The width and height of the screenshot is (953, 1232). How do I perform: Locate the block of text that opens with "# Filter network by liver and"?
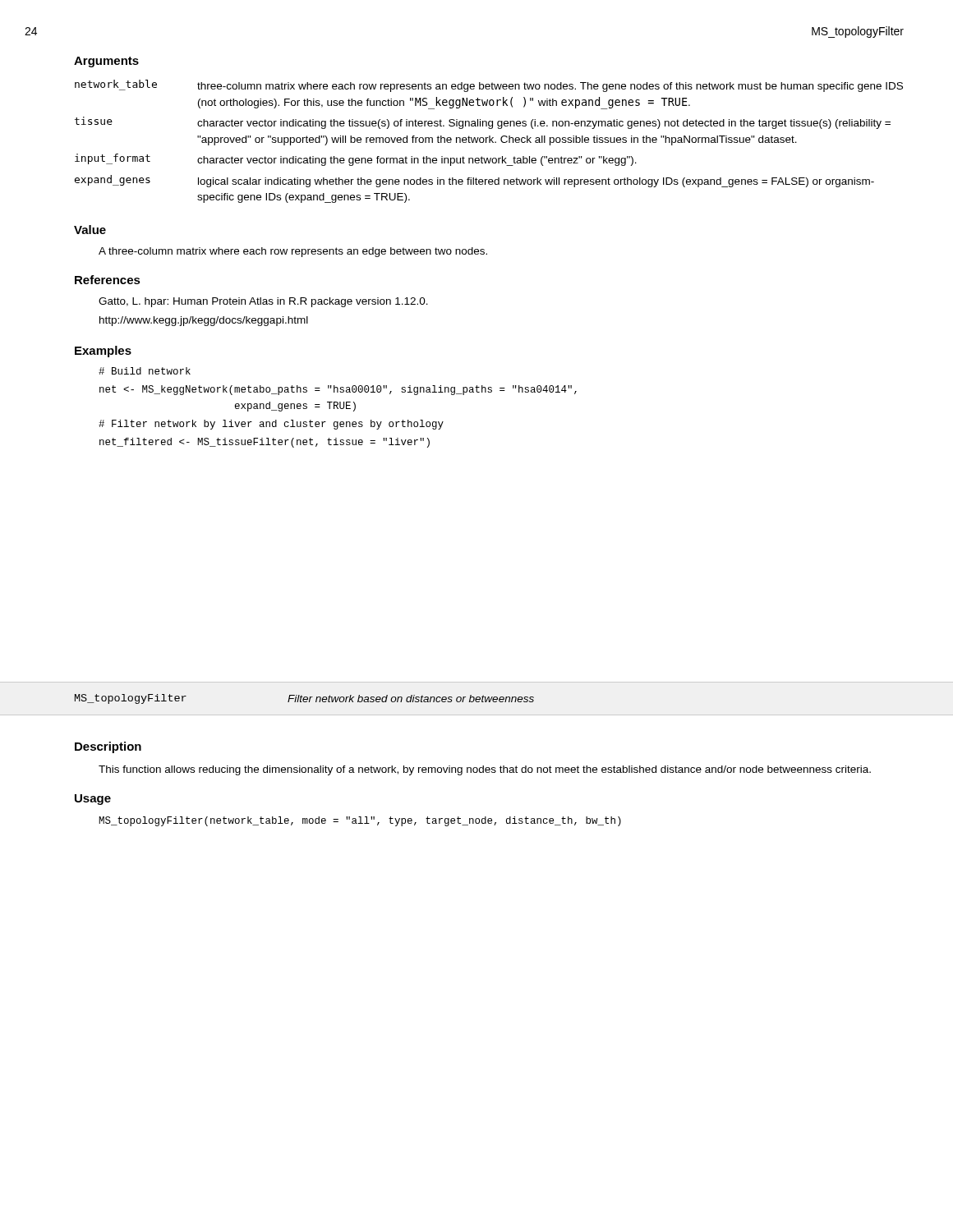pyautogui.click(x=271, y=424)
